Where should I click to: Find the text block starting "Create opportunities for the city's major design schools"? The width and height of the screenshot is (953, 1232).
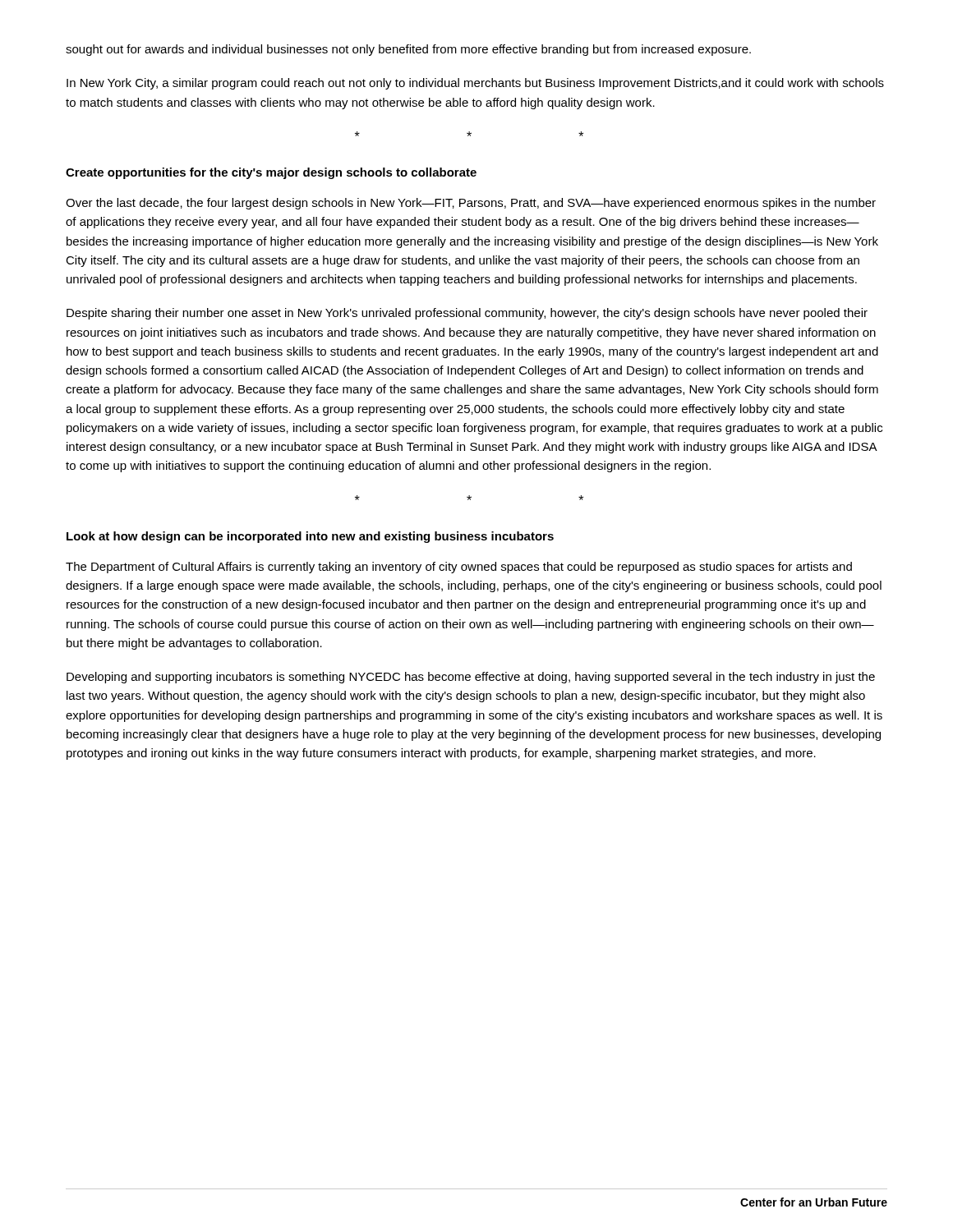tap(271, 172)
